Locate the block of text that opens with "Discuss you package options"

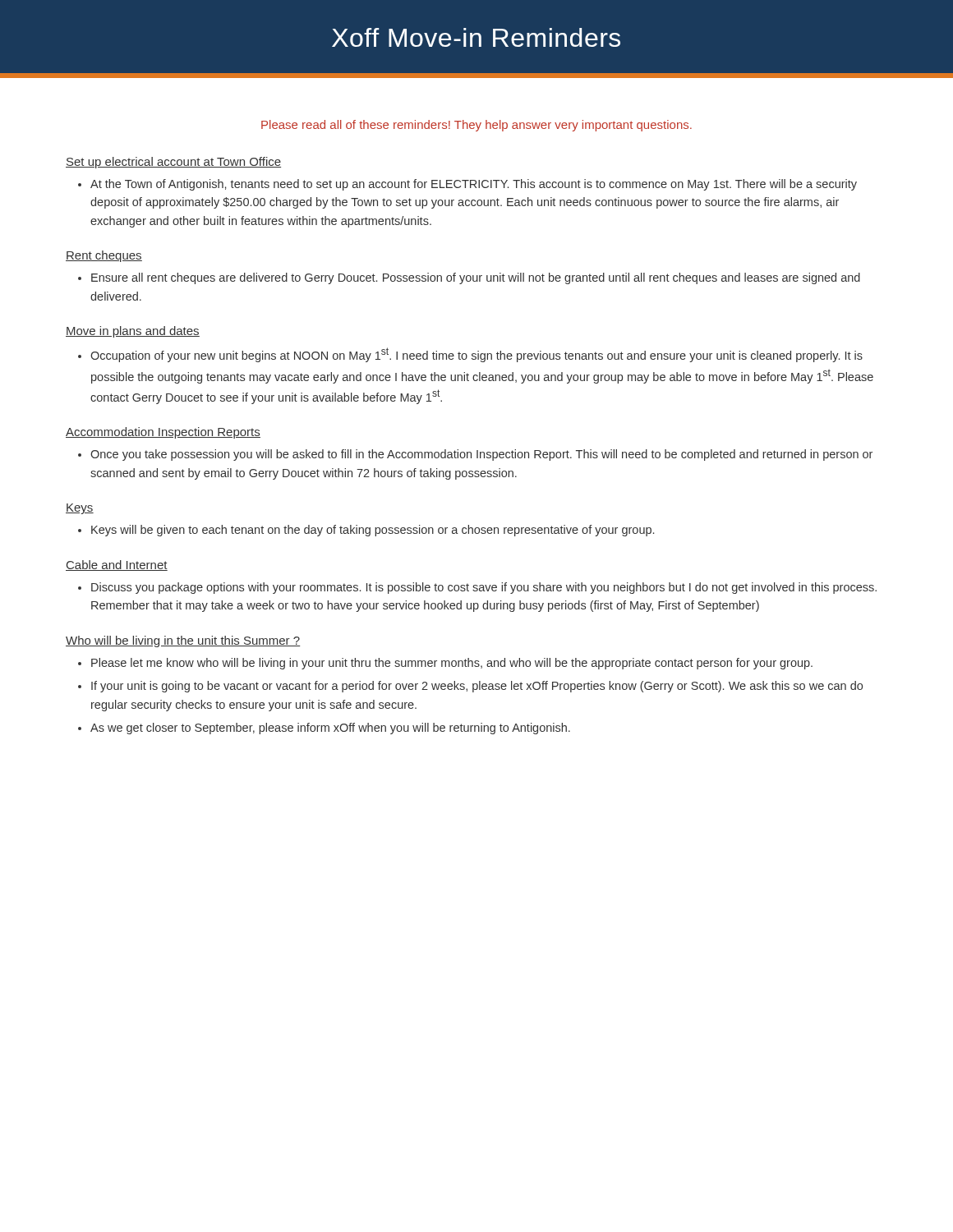tap(476, 596)
